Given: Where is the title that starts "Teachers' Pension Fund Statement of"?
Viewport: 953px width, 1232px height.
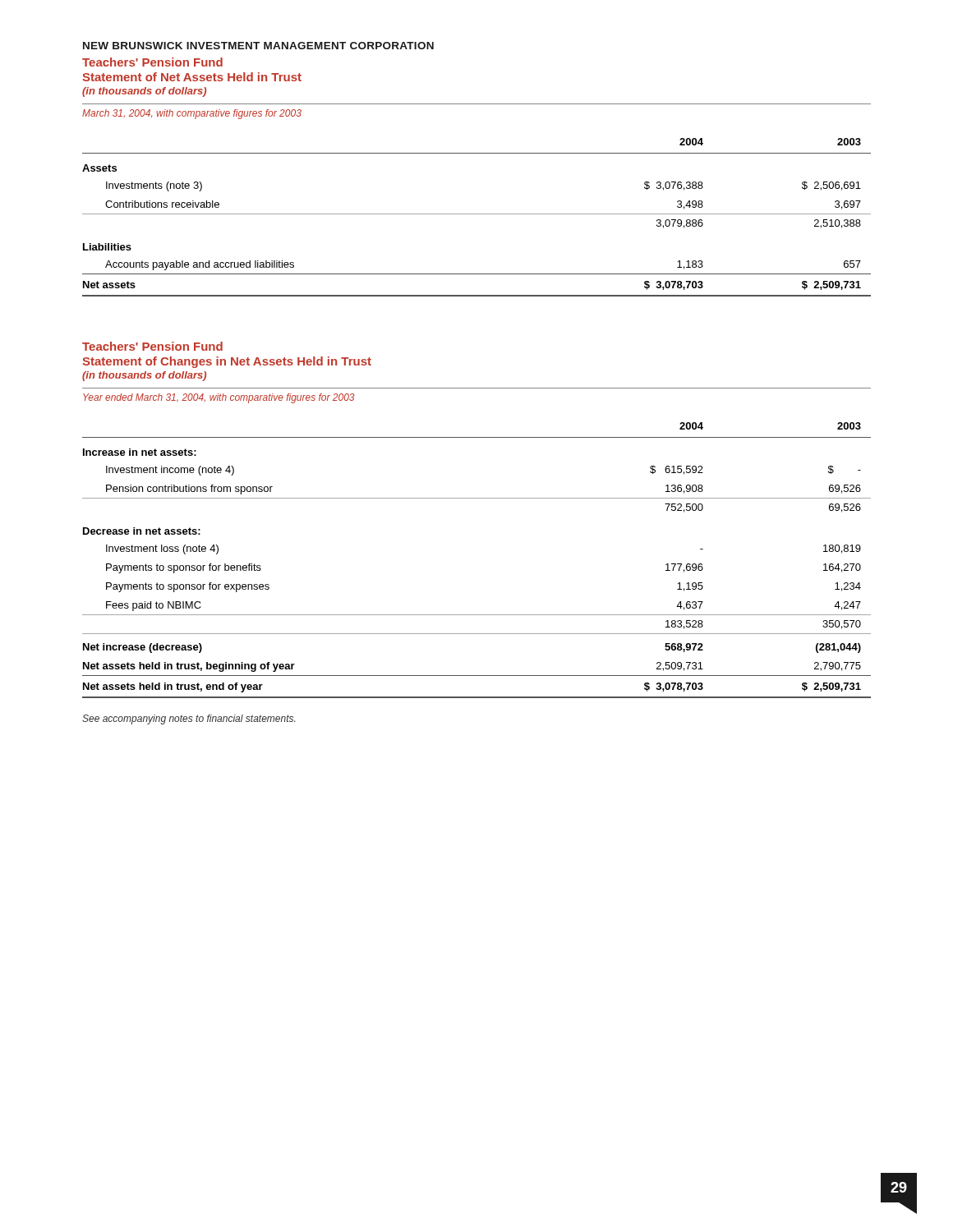Looking at the screenshot, I should (152, 346).
